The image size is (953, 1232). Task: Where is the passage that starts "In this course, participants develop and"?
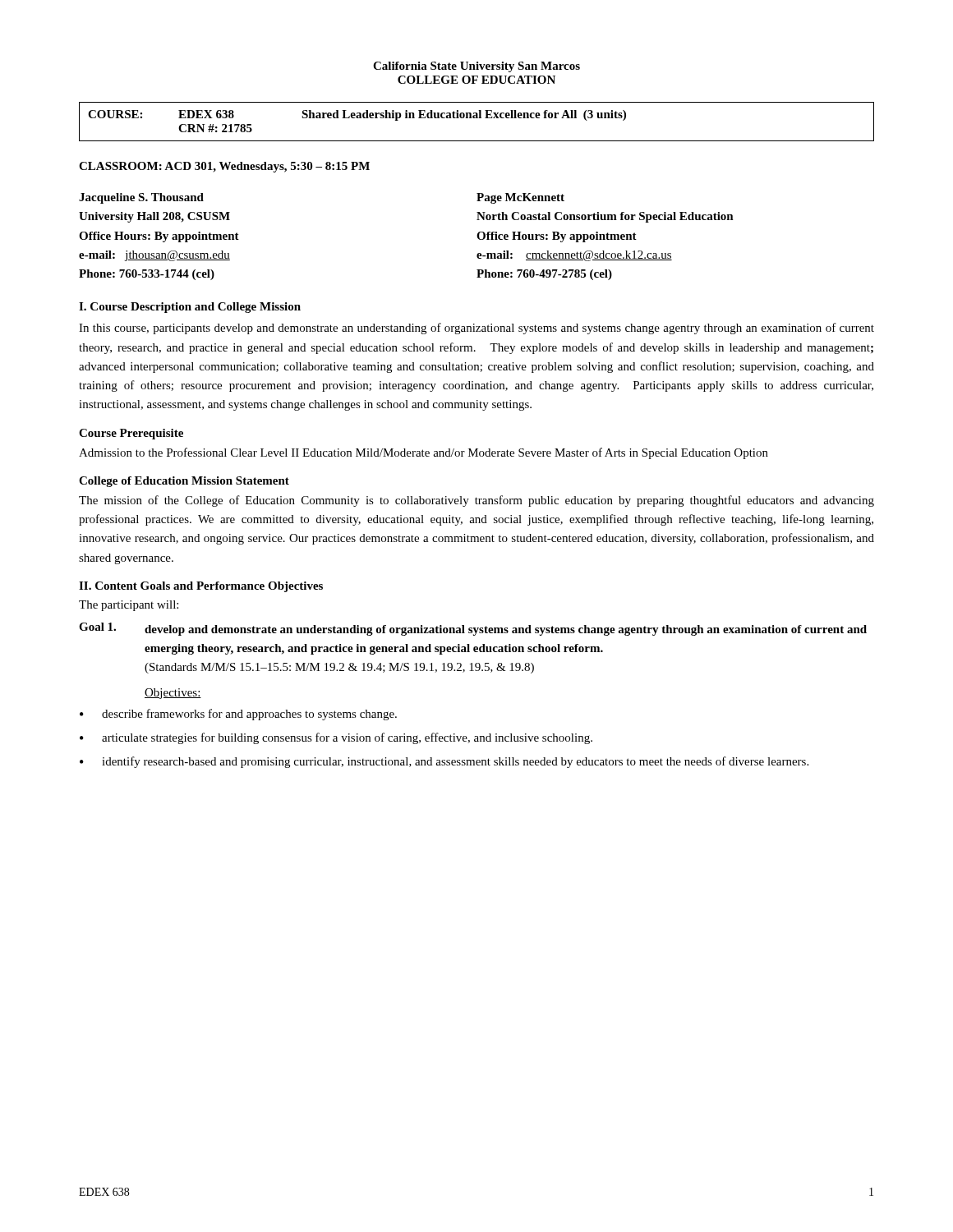pyautogui.click(x=476, y=366)
